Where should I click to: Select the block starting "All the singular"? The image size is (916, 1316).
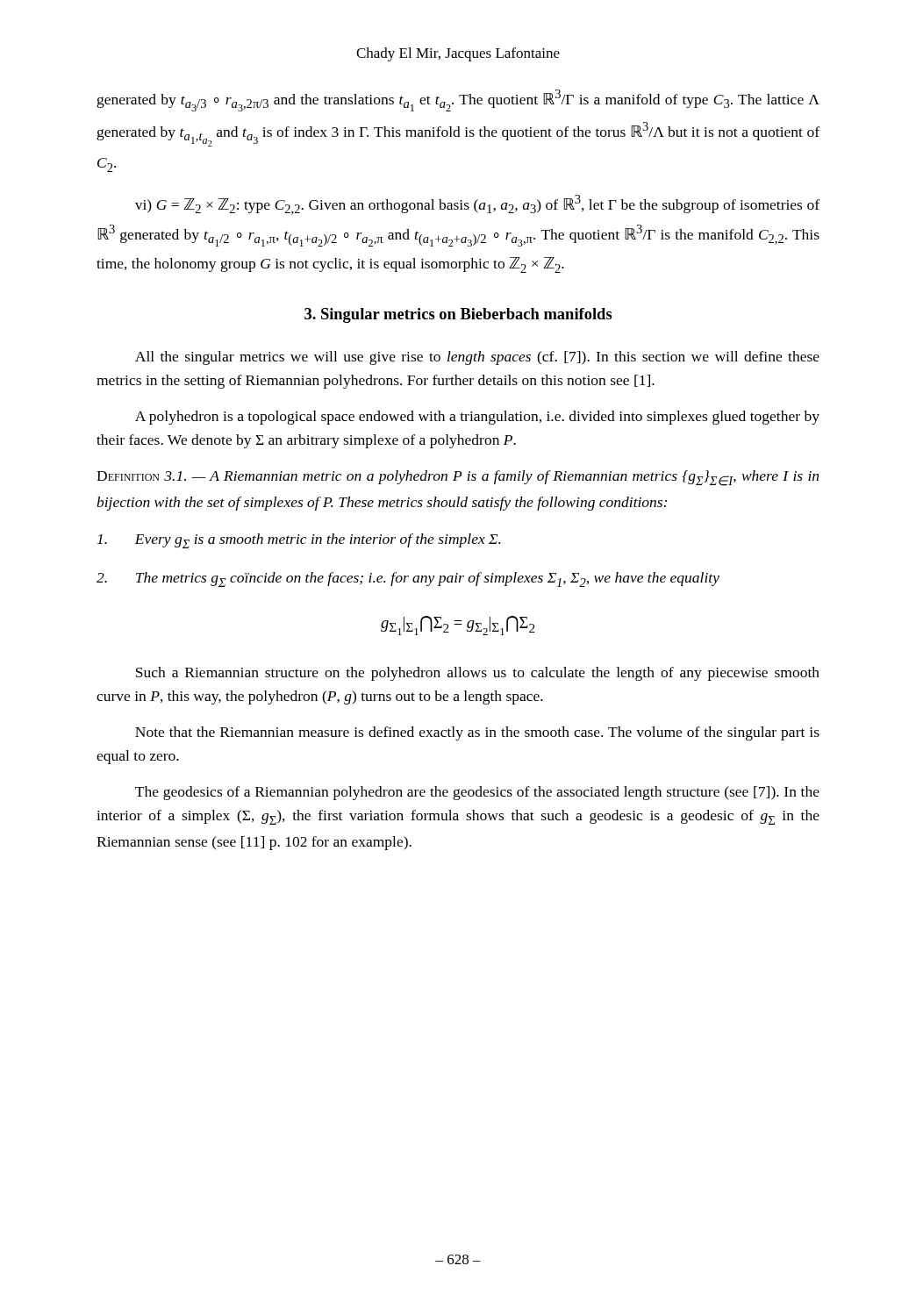458,368
